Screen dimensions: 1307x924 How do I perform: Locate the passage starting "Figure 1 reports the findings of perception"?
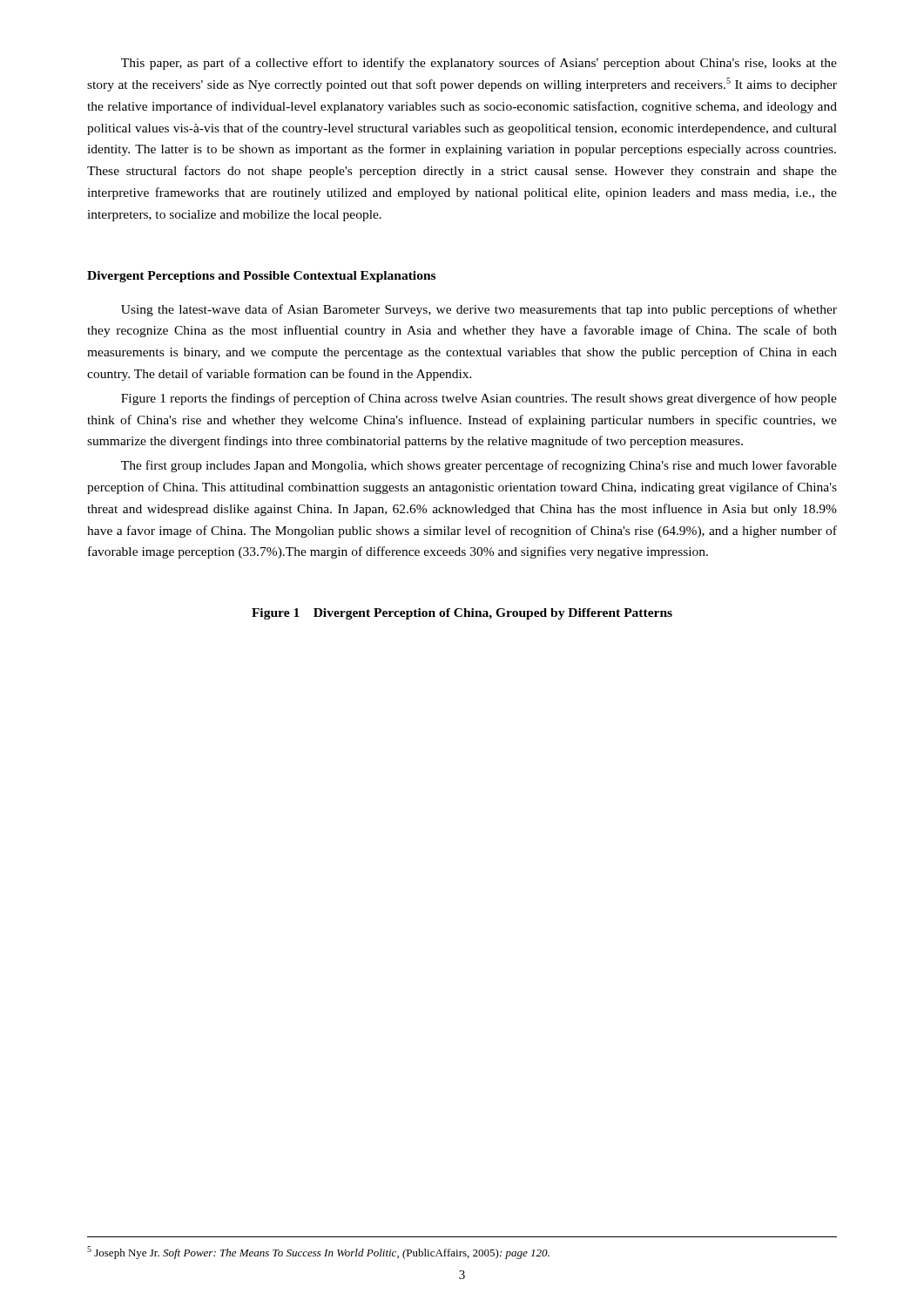click(462, 420)
